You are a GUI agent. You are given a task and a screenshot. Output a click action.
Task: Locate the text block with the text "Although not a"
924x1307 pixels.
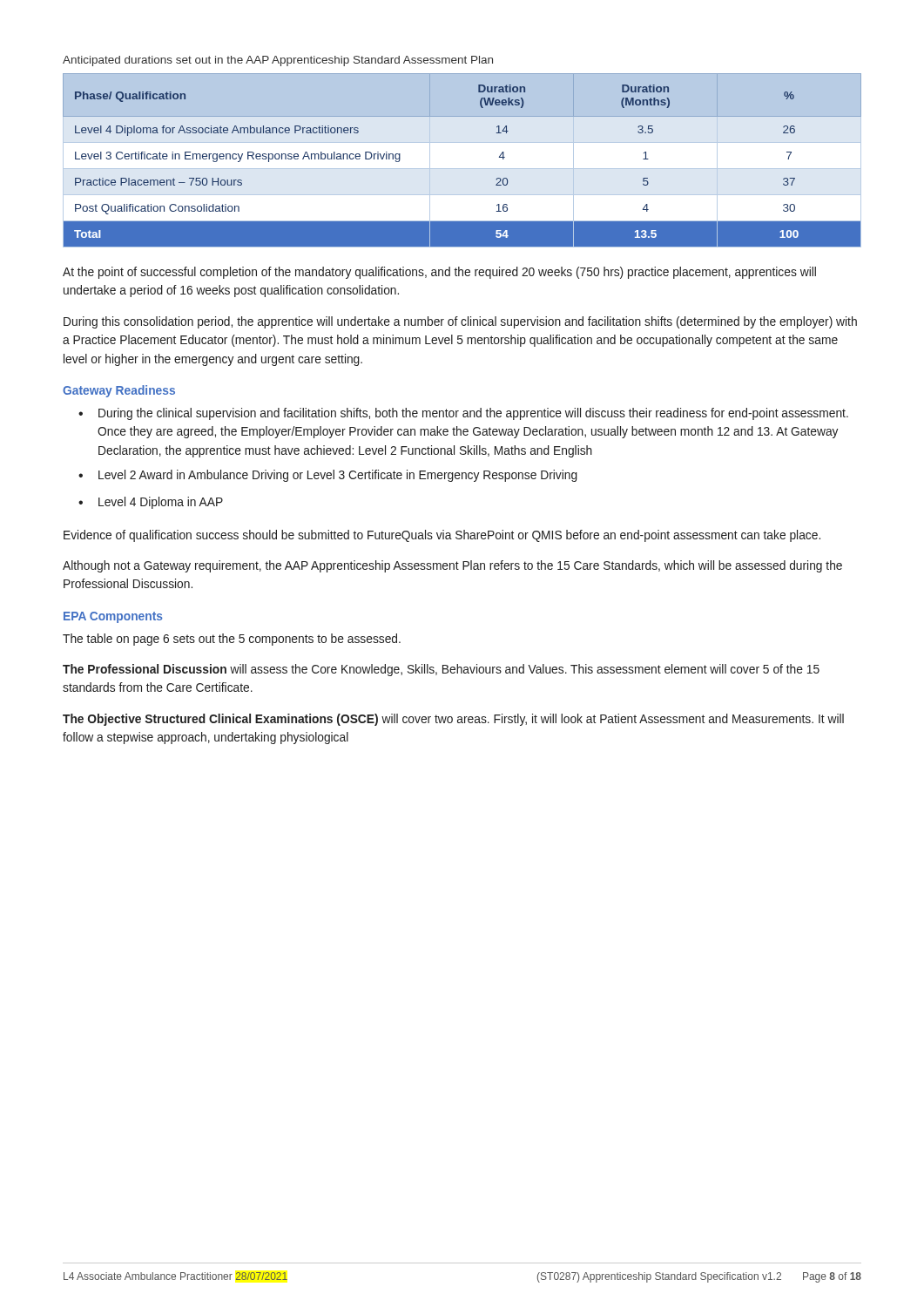click(x=453, y=575)
